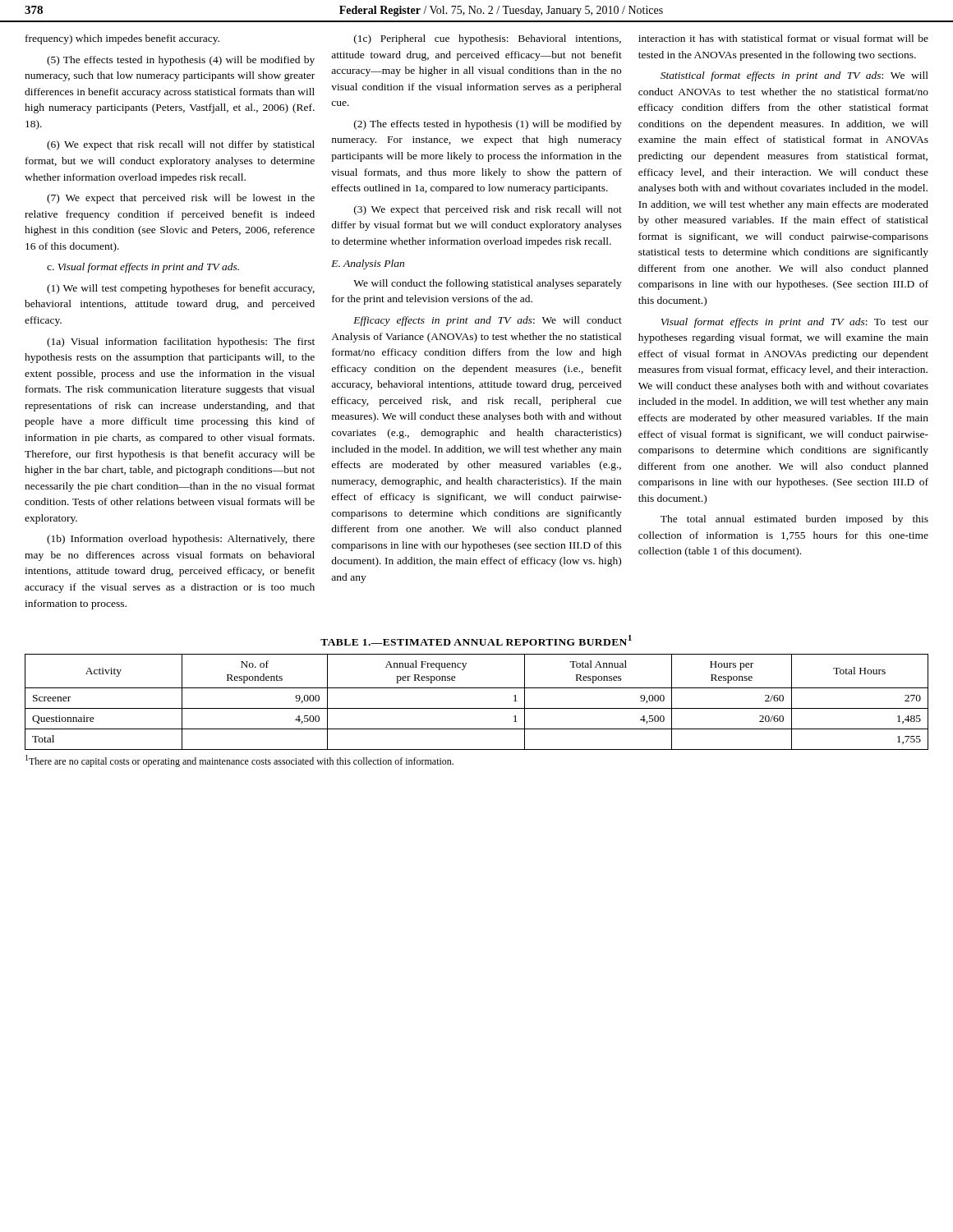Point to the block beginning "interaction it has"
Image resolution: width=953 pixels, height=1232 pixels.
(783, 295)
